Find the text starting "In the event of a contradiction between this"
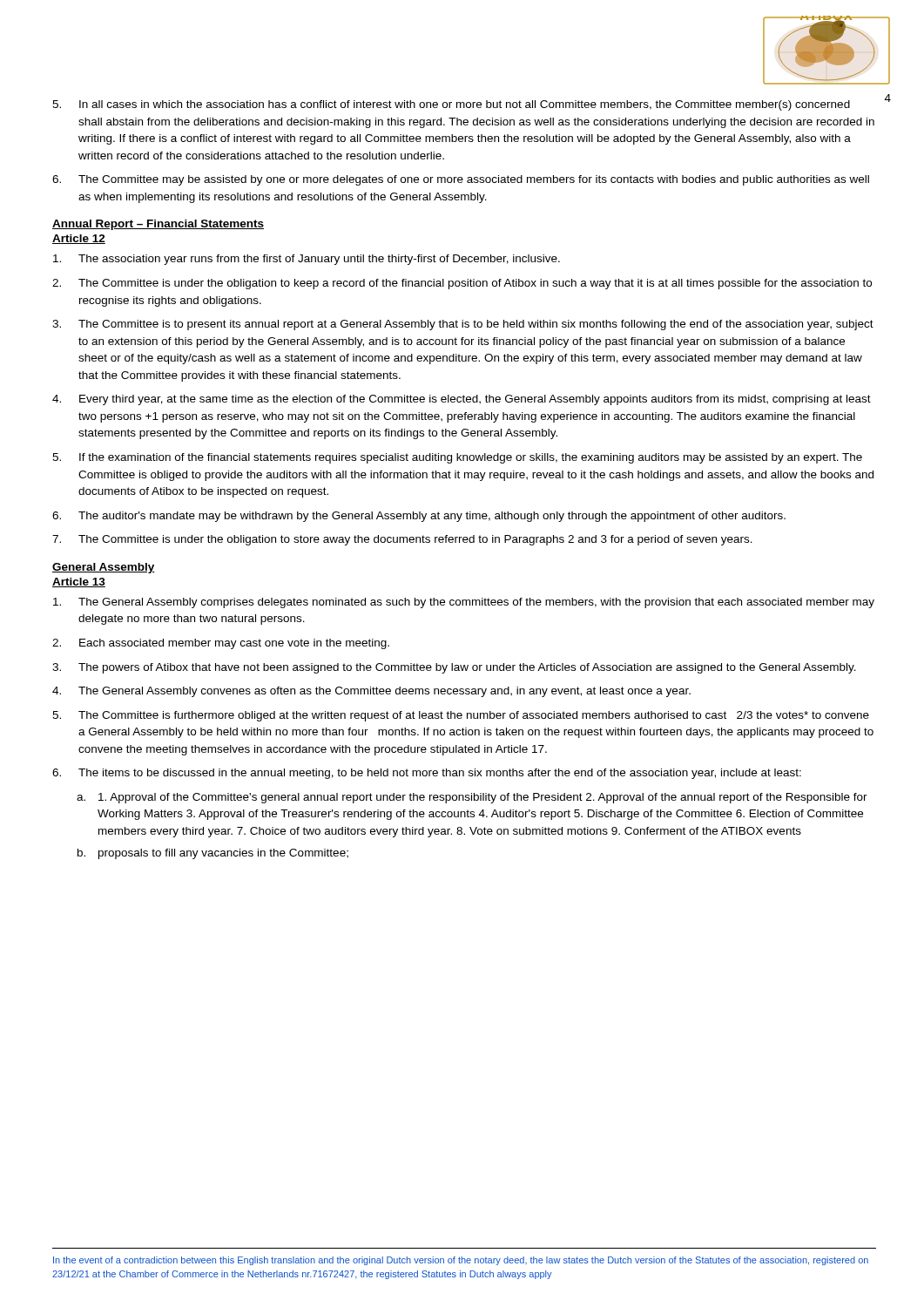 (x=460, y=1267)
